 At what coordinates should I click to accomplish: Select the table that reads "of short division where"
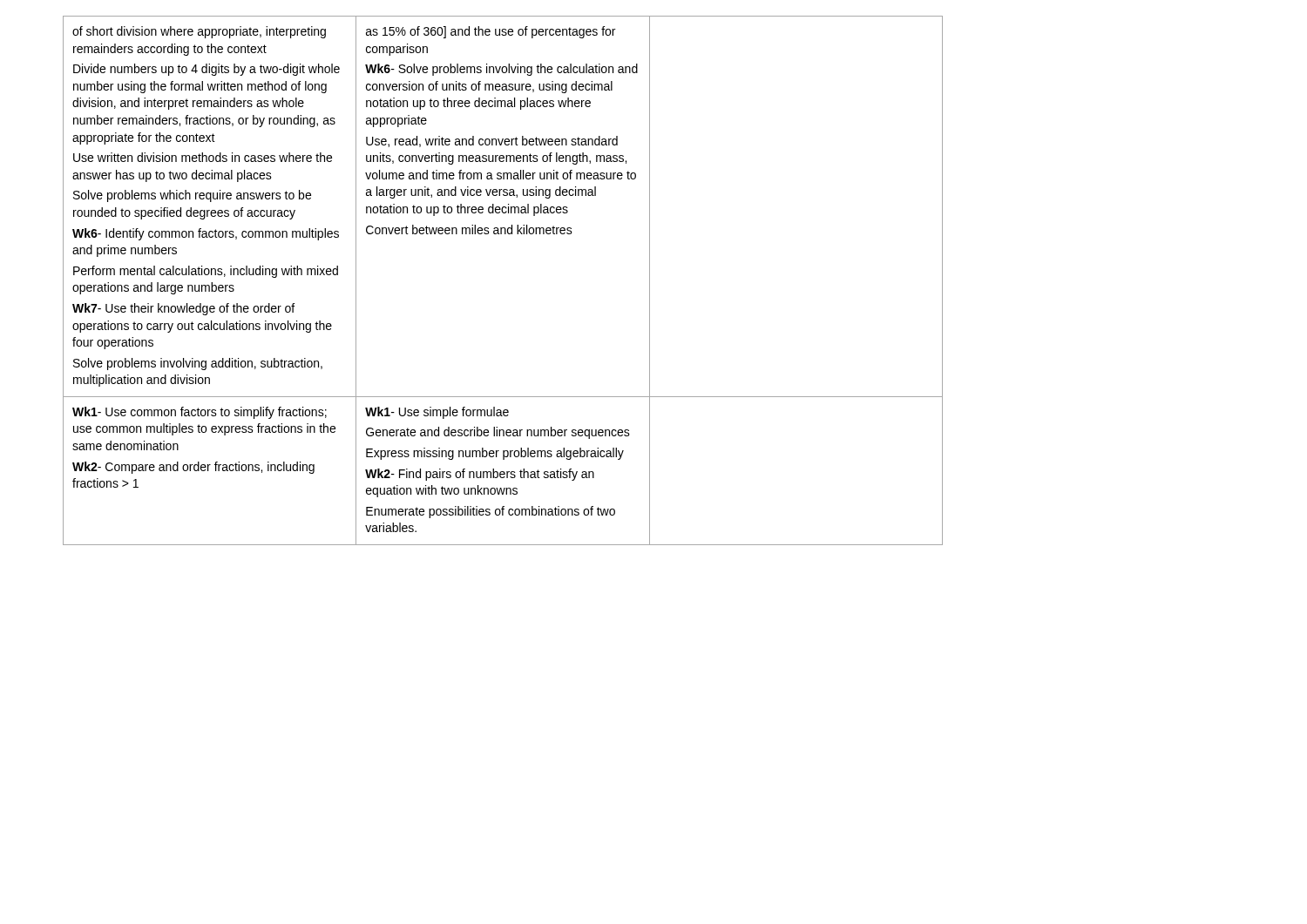tap(503, 280)
